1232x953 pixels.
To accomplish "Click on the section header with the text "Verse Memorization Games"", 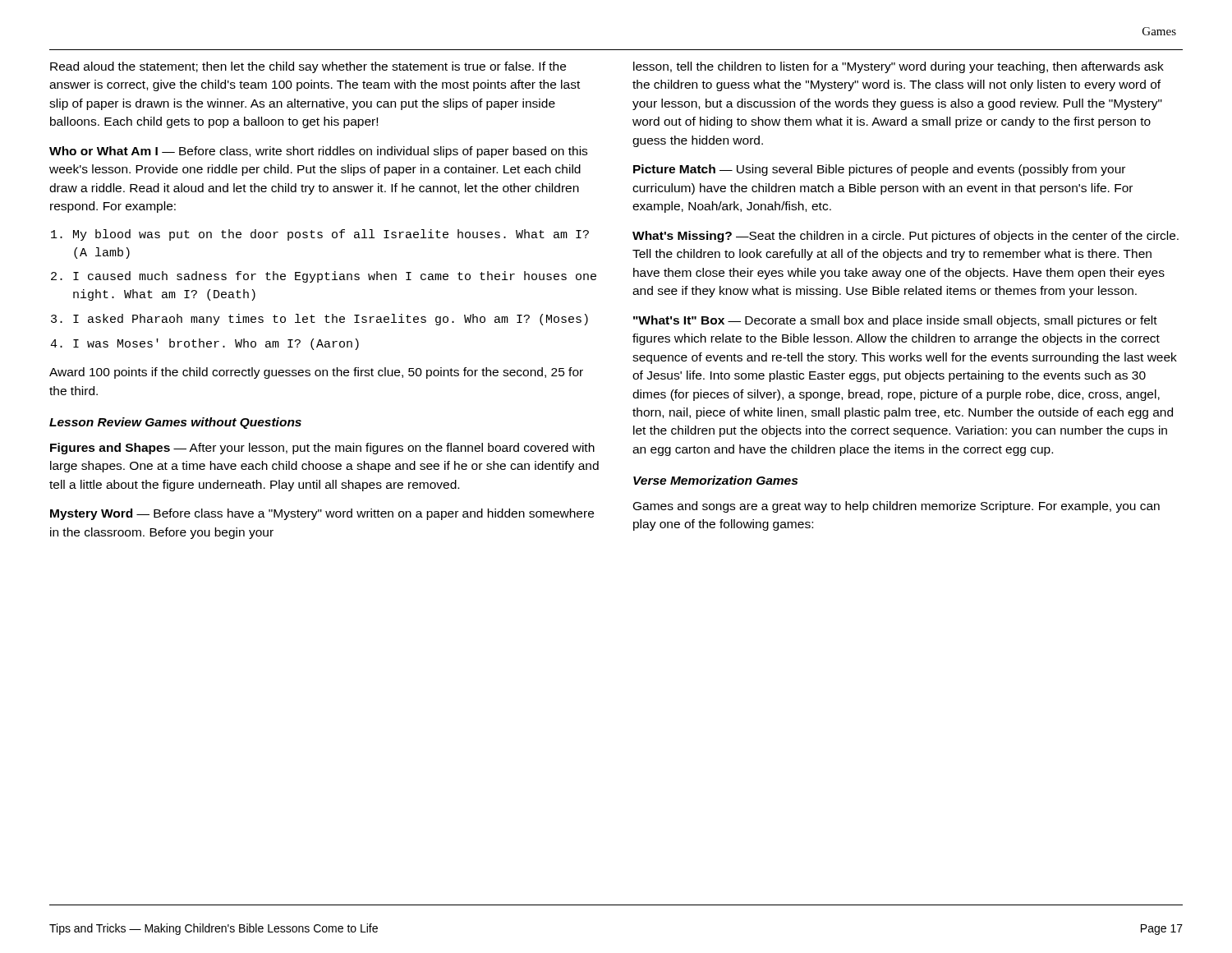I will point(715,481).
